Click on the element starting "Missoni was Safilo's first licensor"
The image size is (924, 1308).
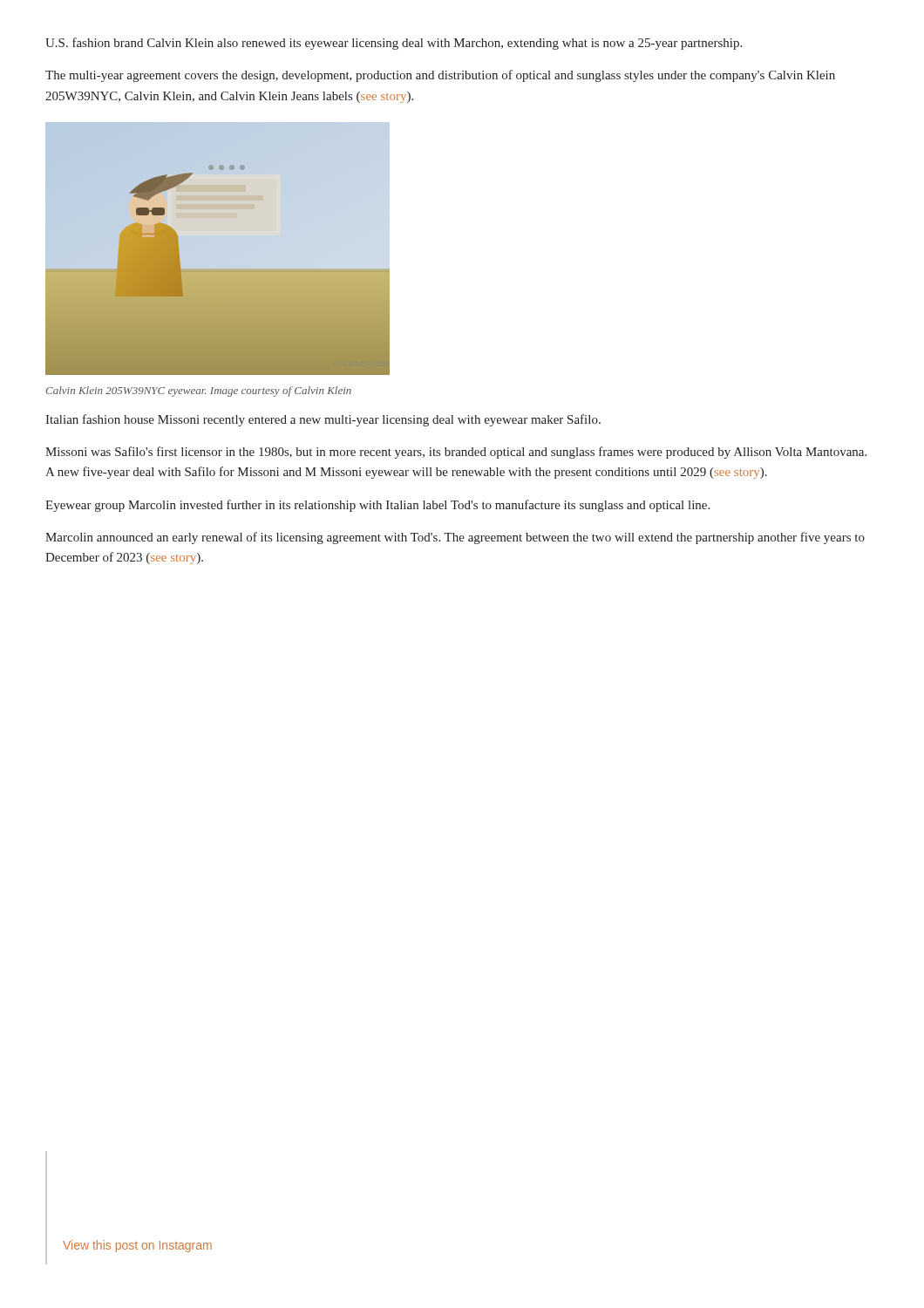tap(456, 462)
